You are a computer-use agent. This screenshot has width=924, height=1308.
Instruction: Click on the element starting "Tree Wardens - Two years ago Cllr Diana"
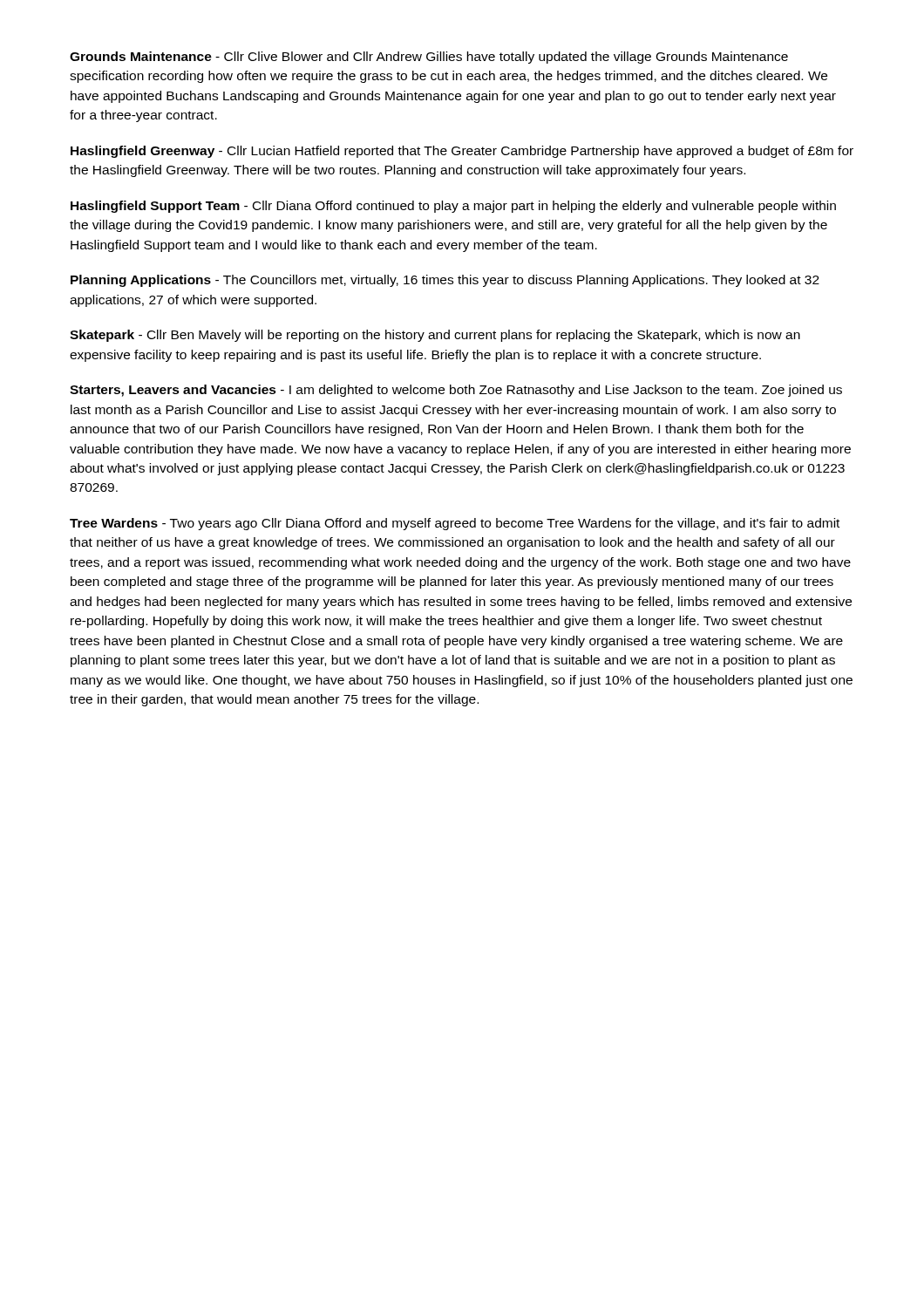pos(461,611)
